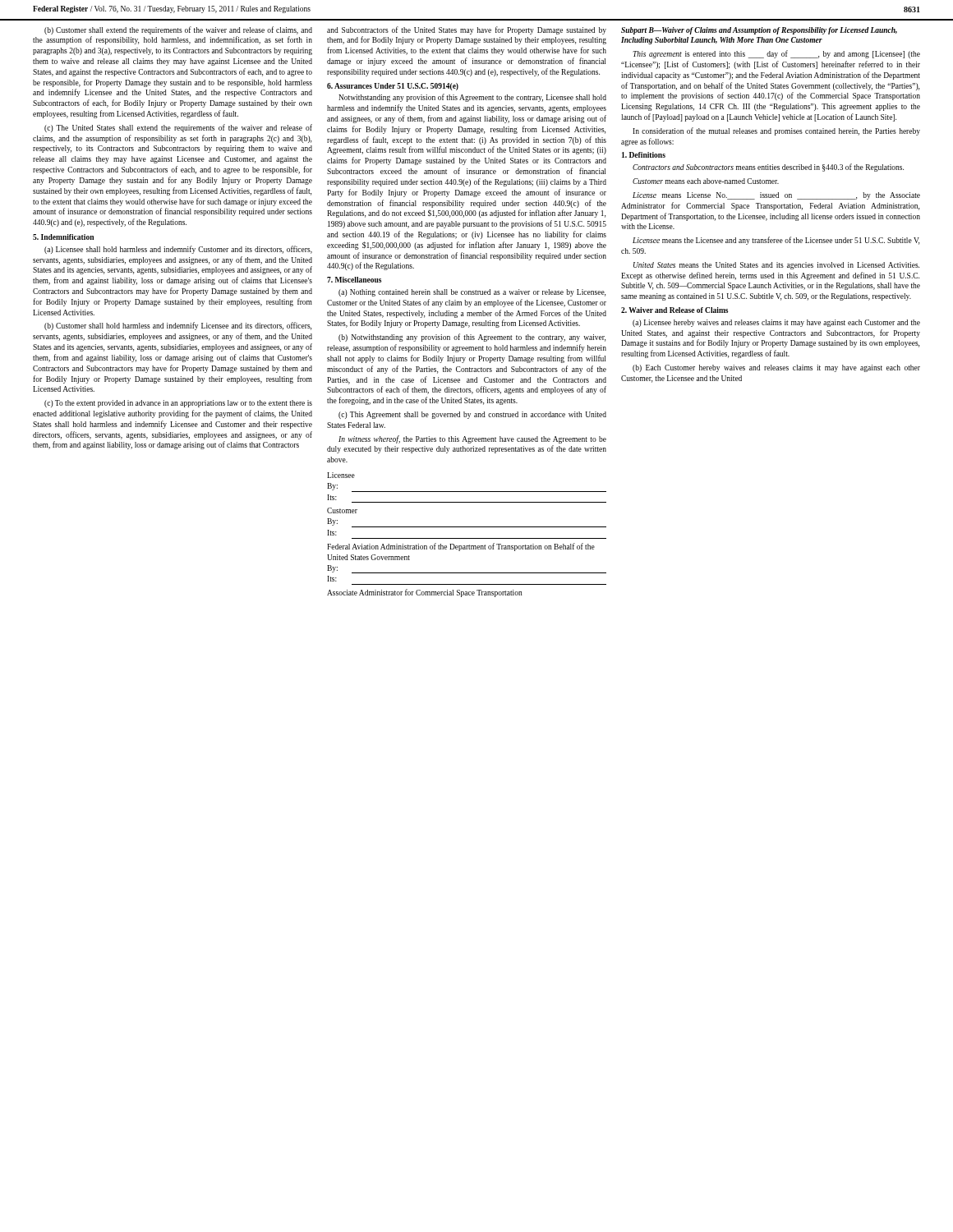Image resolution: width=953 pixels, height=1232 pixels.
Task: Point to the text block starting "(b) Each Customer hereby waives"
Action: 771,374
